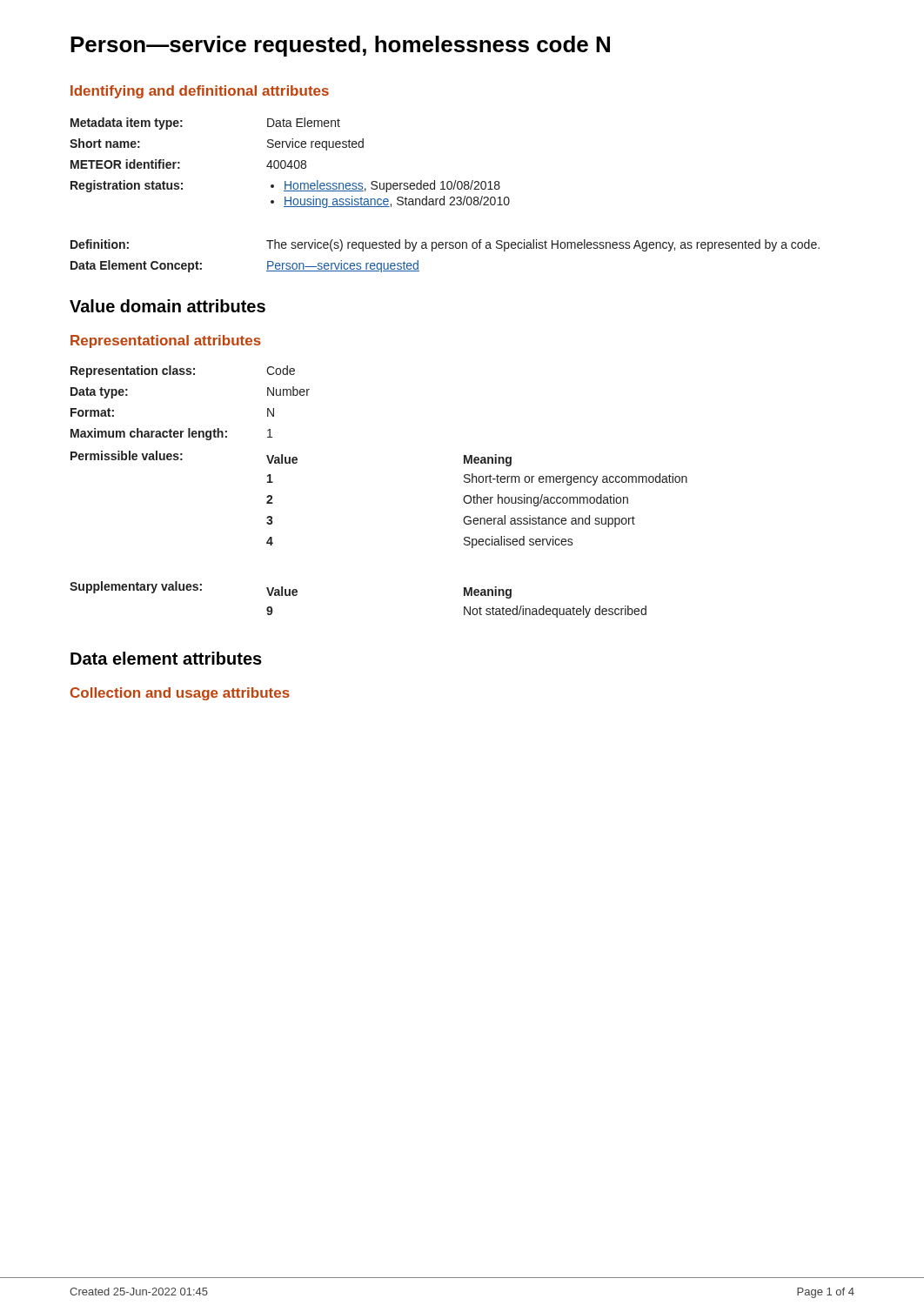Select the section header that reads "Identifying and definitional attributes"

[200, 92]
